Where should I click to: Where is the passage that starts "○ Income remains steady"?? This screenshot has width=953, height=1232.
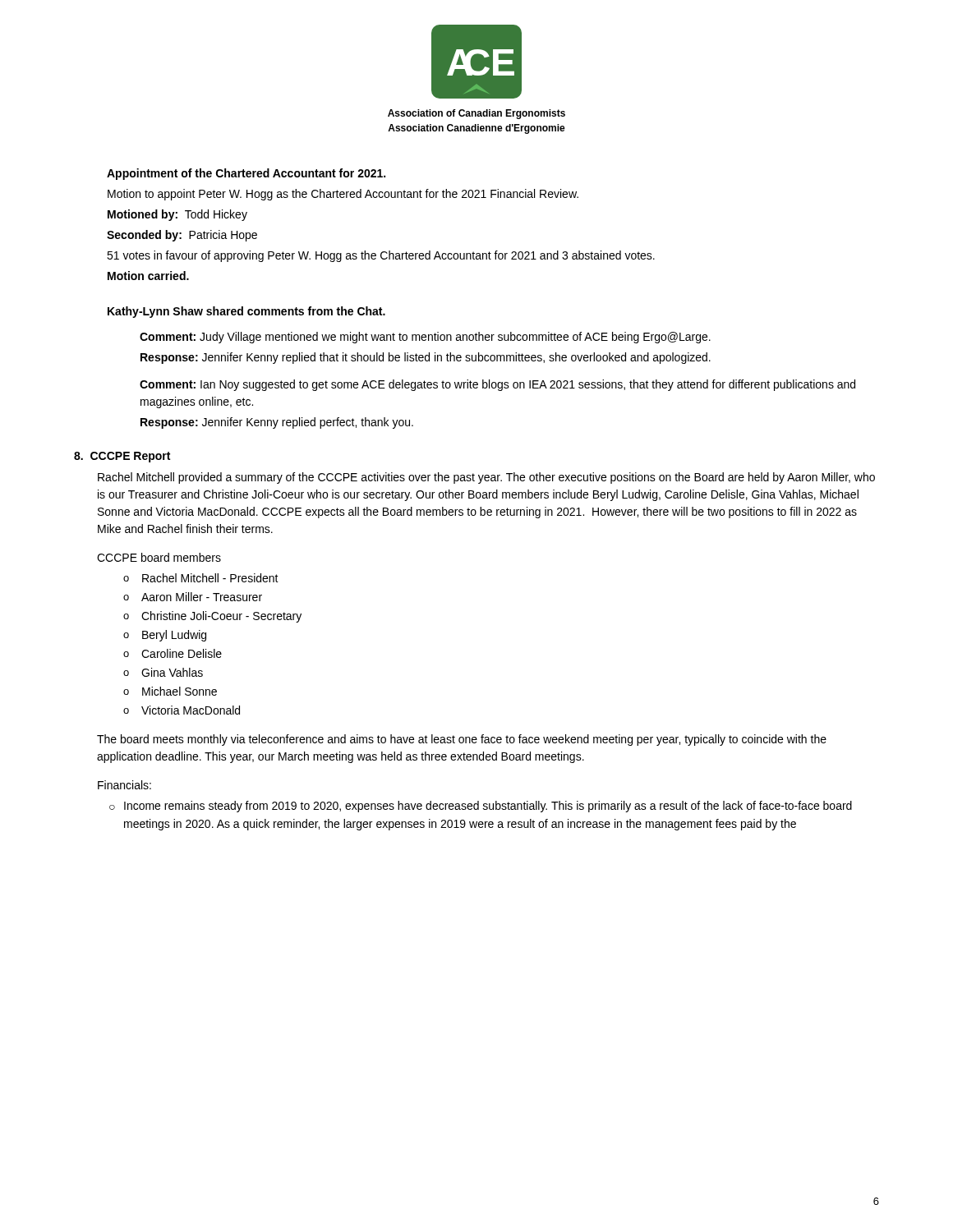(x=494, y=815)
